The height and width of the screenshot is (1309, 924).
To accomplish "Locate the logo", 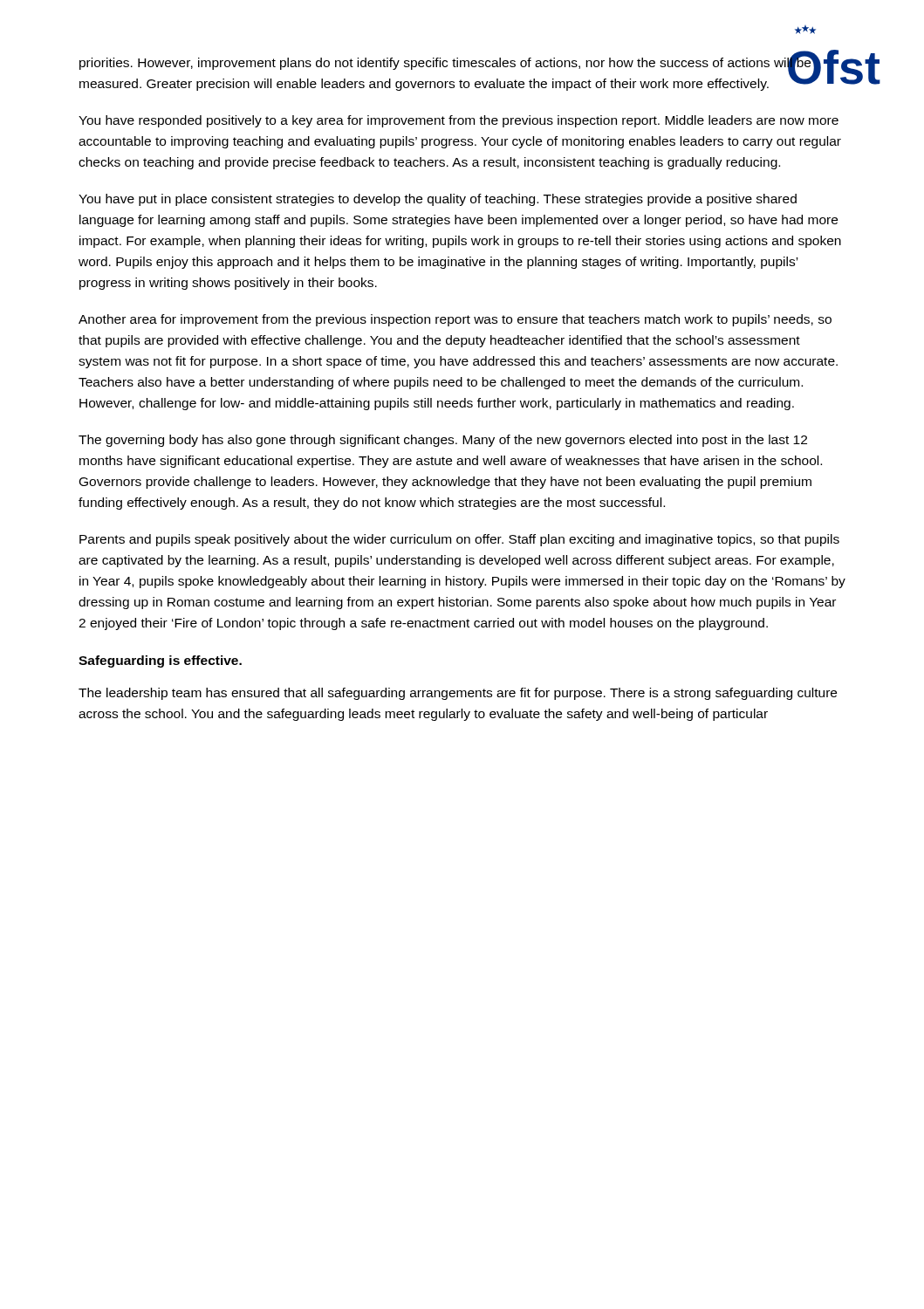I will (x=834, y=59).
